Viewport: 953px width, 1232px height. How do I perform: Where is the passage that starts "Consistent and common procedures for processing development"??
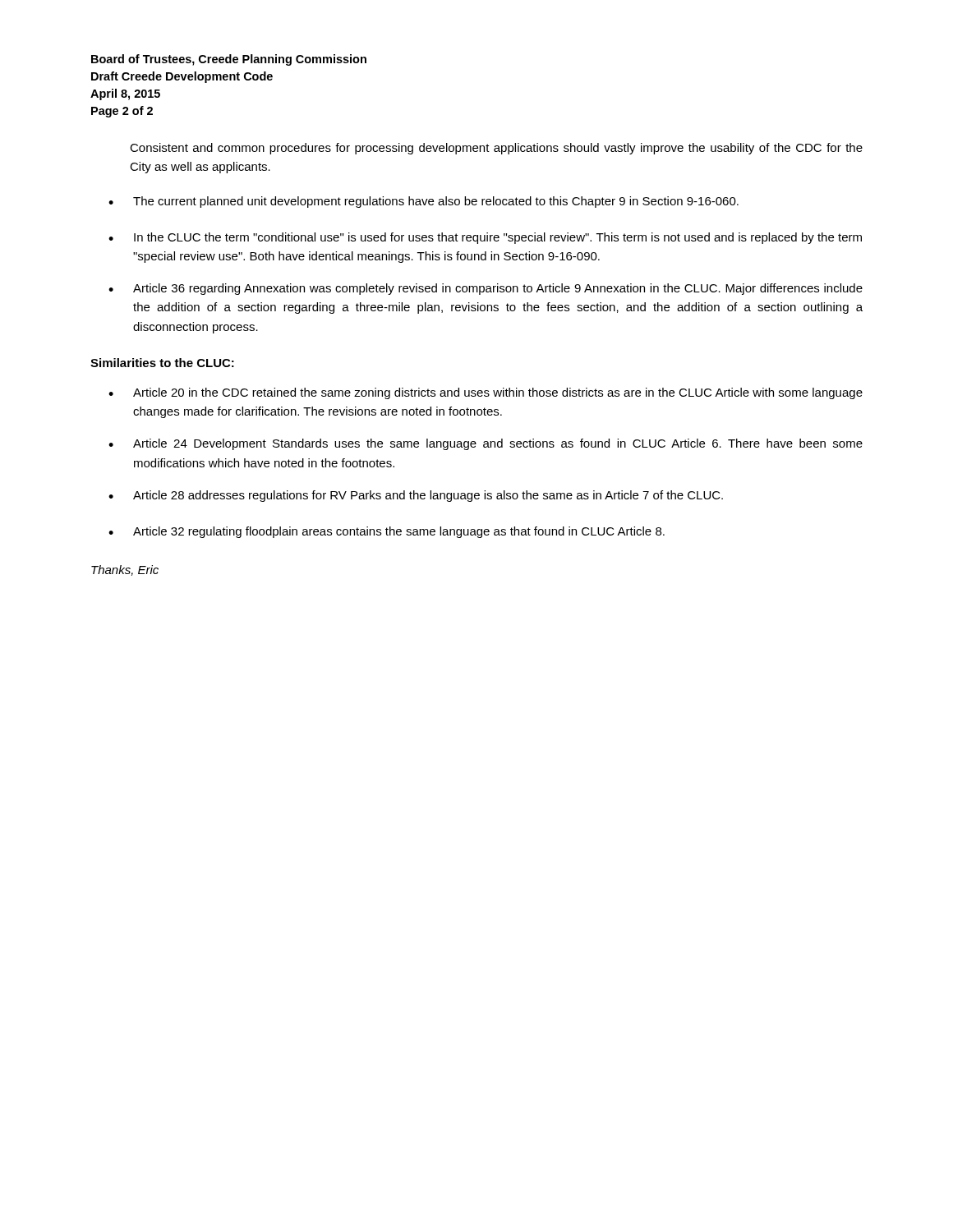click(496, 157)
